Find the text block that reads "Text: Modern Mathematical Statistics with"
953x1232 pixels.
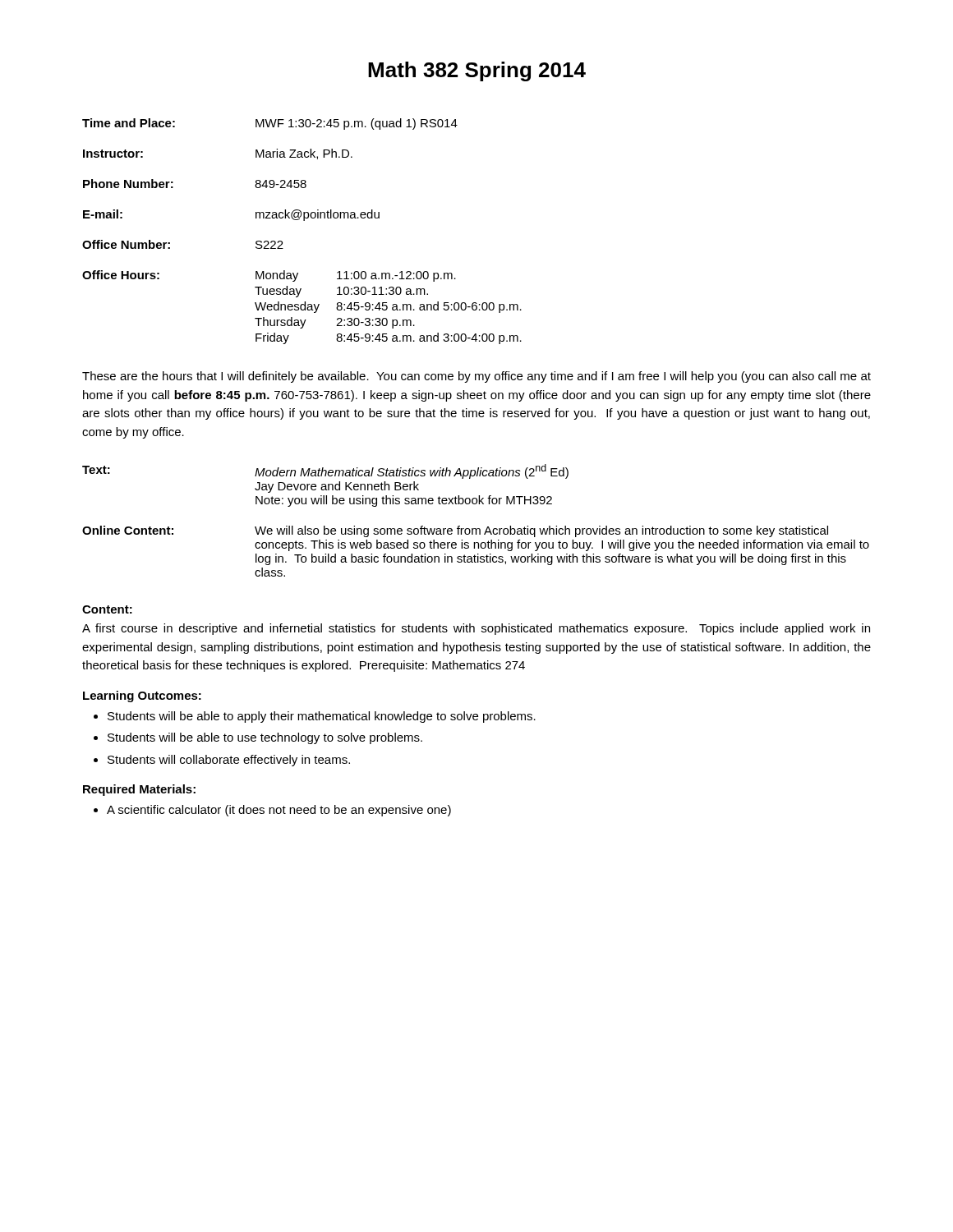pyautogui.click(x=476, y=485)
